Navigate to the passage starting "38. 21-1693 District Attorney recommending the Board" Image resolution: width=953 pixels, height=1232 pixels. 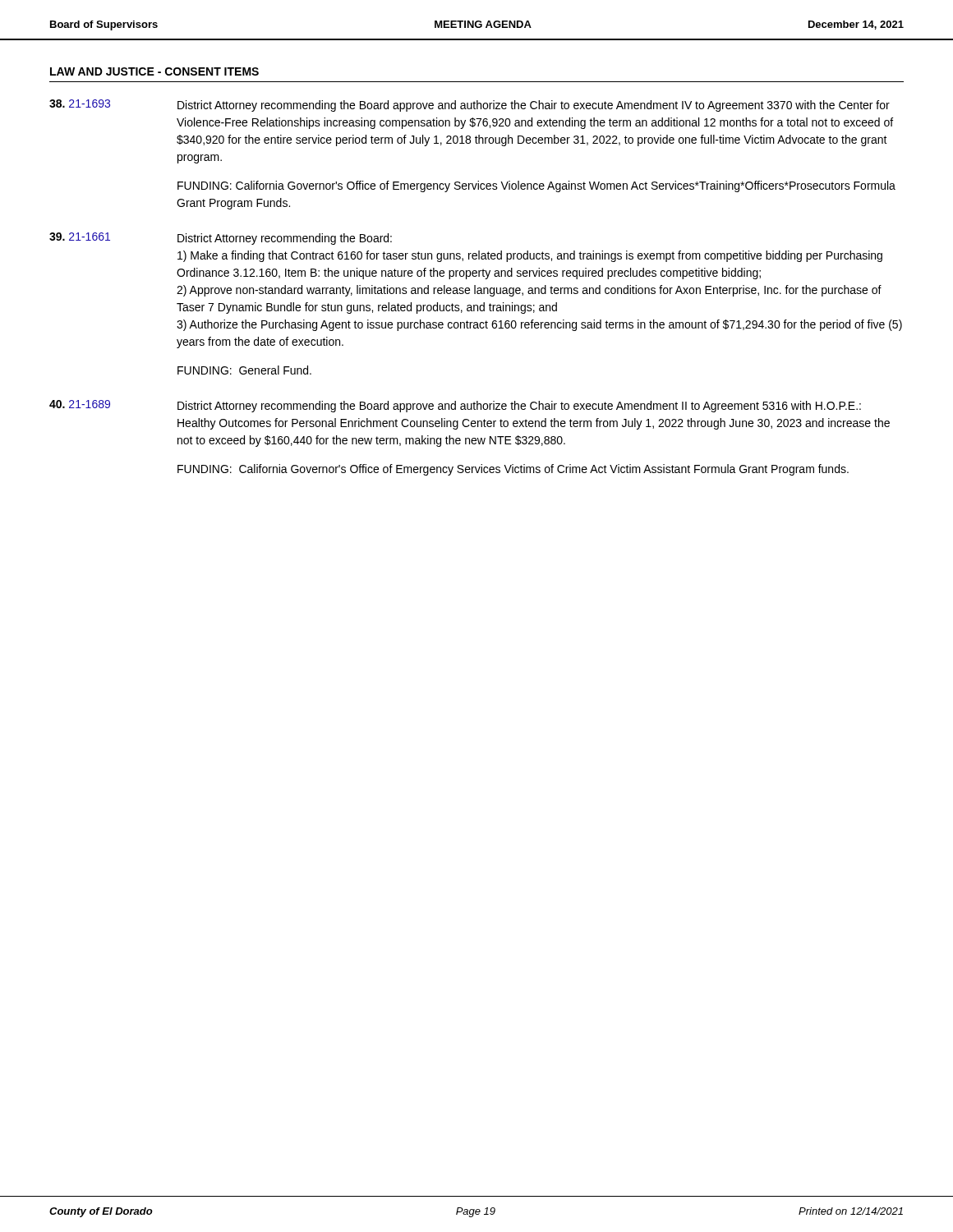click(x=476, y=154)
